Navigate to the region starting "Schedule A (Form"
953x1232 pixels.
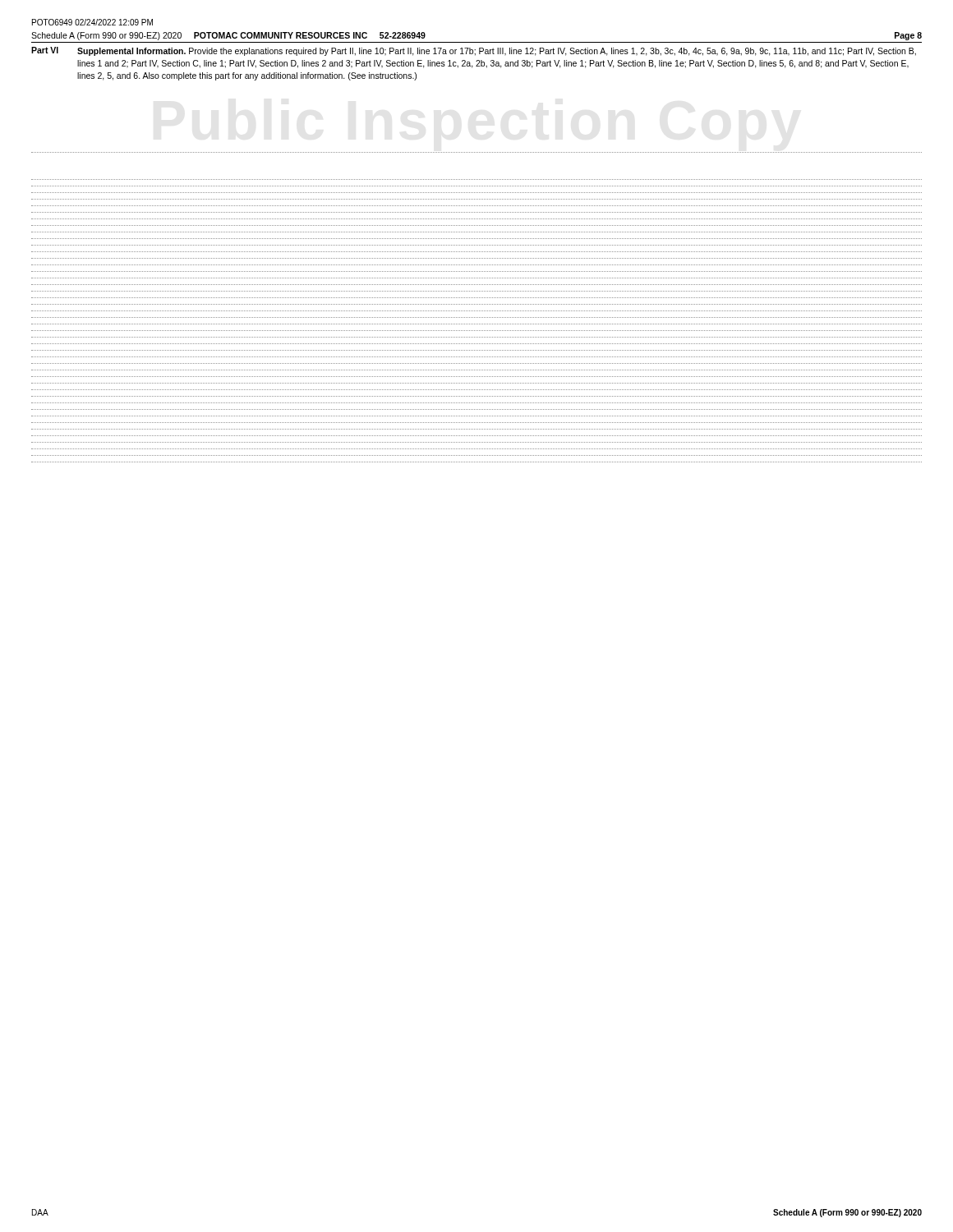(476, 35)
